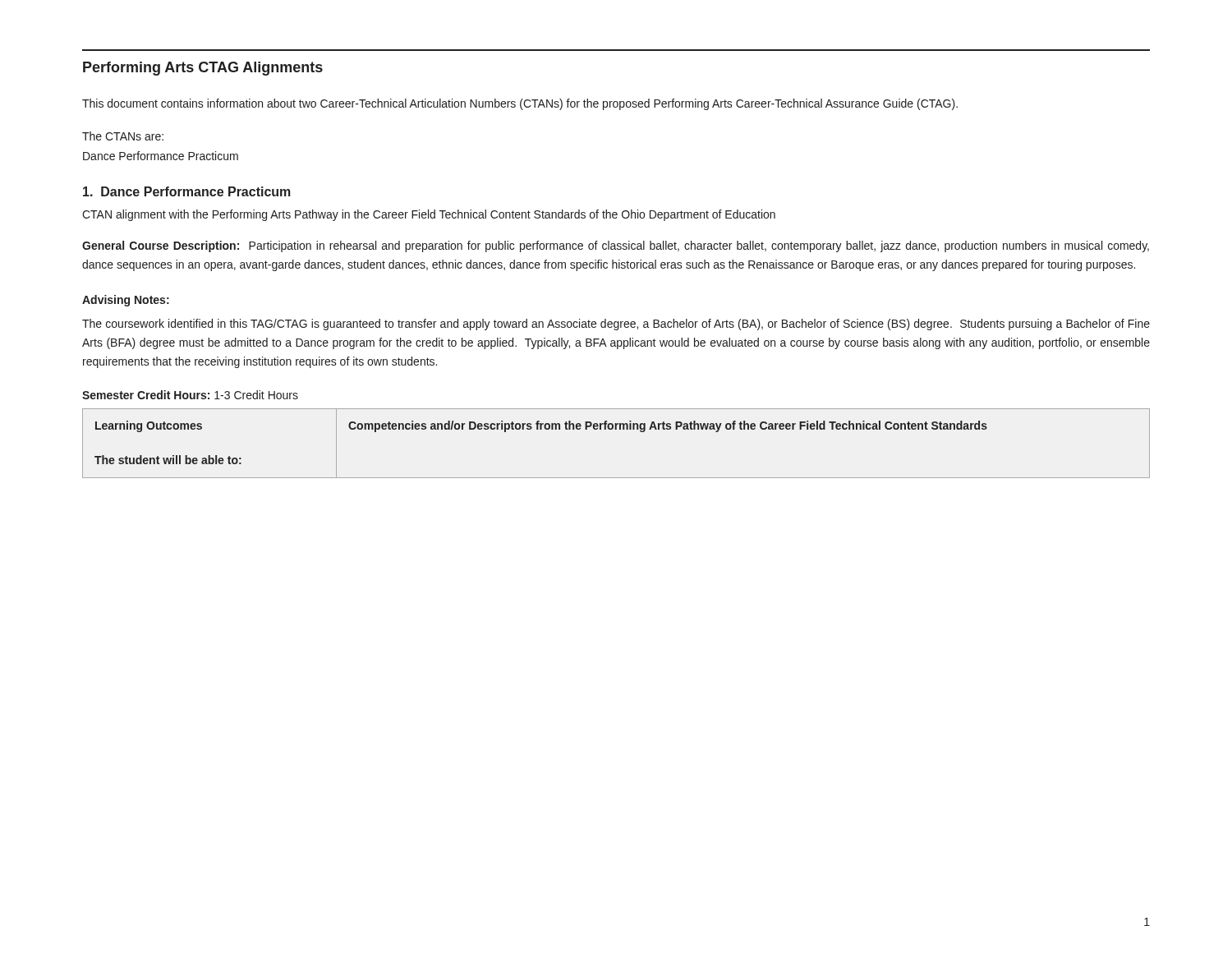Navigate to the text starting "General Course Description: Participation in rehearsal"
Screen dimensions: 953x1232
616,255
